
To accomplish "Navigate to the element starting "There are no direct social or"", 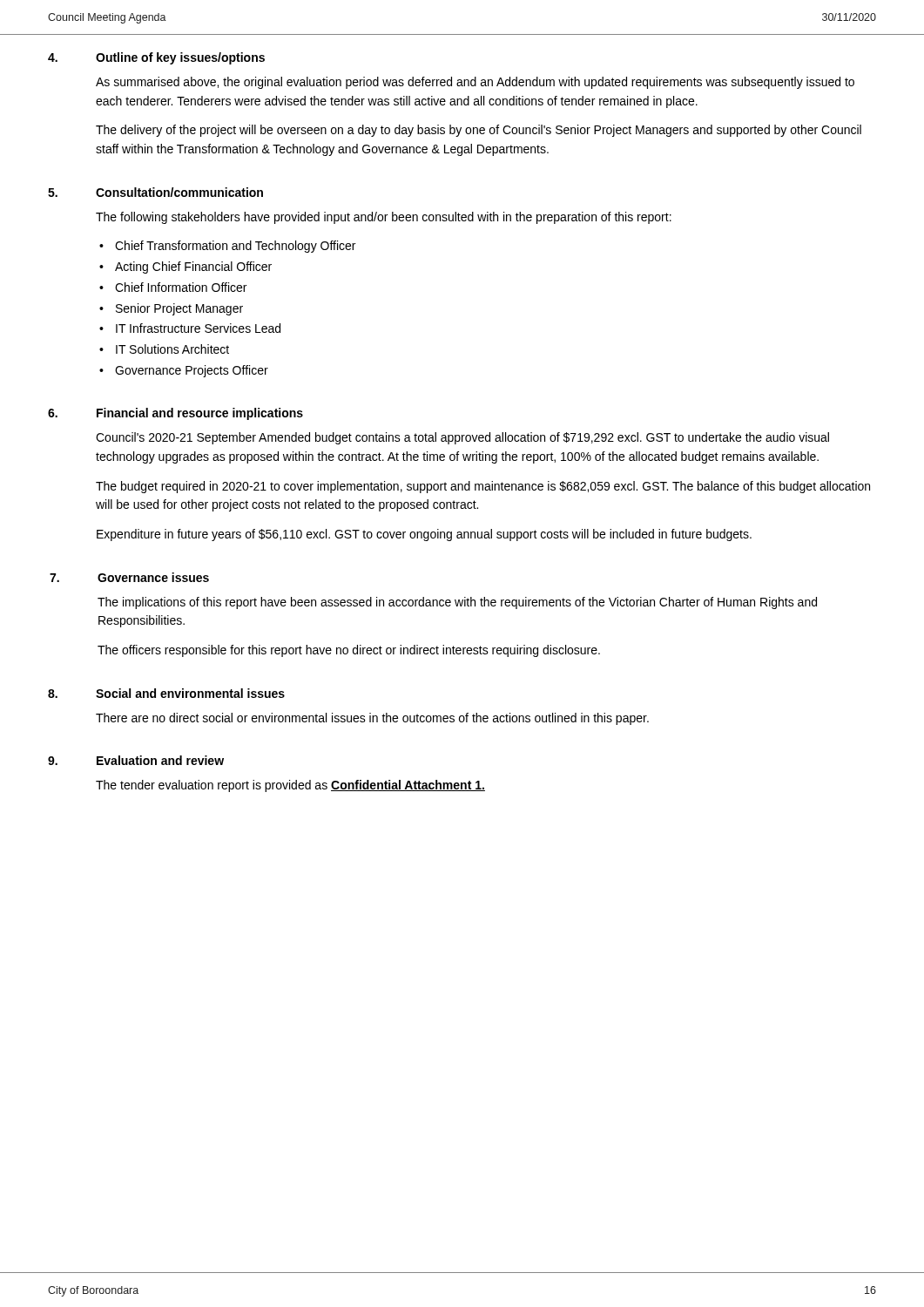I will [x=373, y=718].
